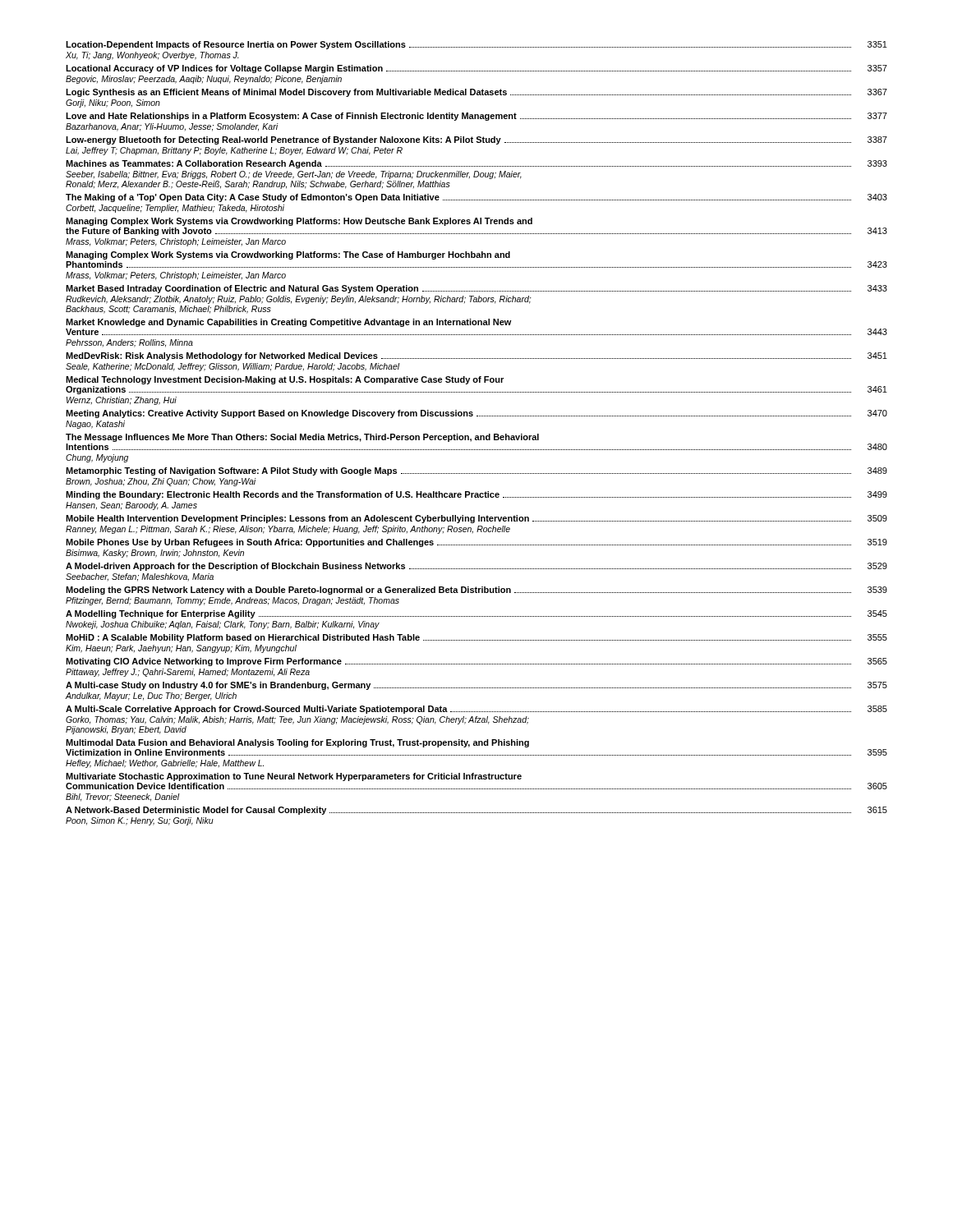Image resolution: width=953 pixels, height=1232 pixels.
Task: Find the text starting "Low-energy Bluetooth for Detecting Real-world Penetrance of Bystander"
Action: (x=476, y=145)
